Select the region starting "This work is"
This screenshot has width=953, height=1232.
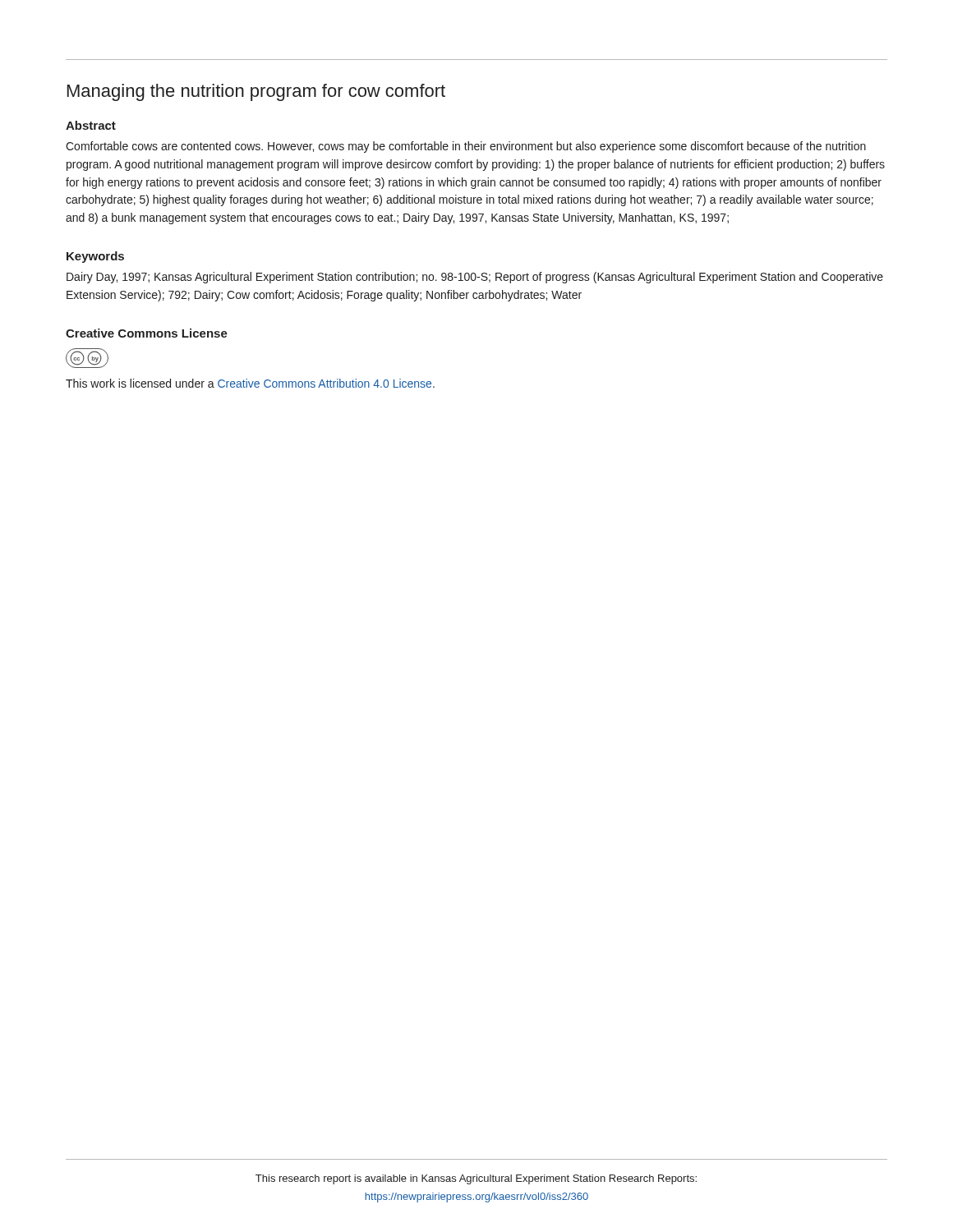coord(250,383)
